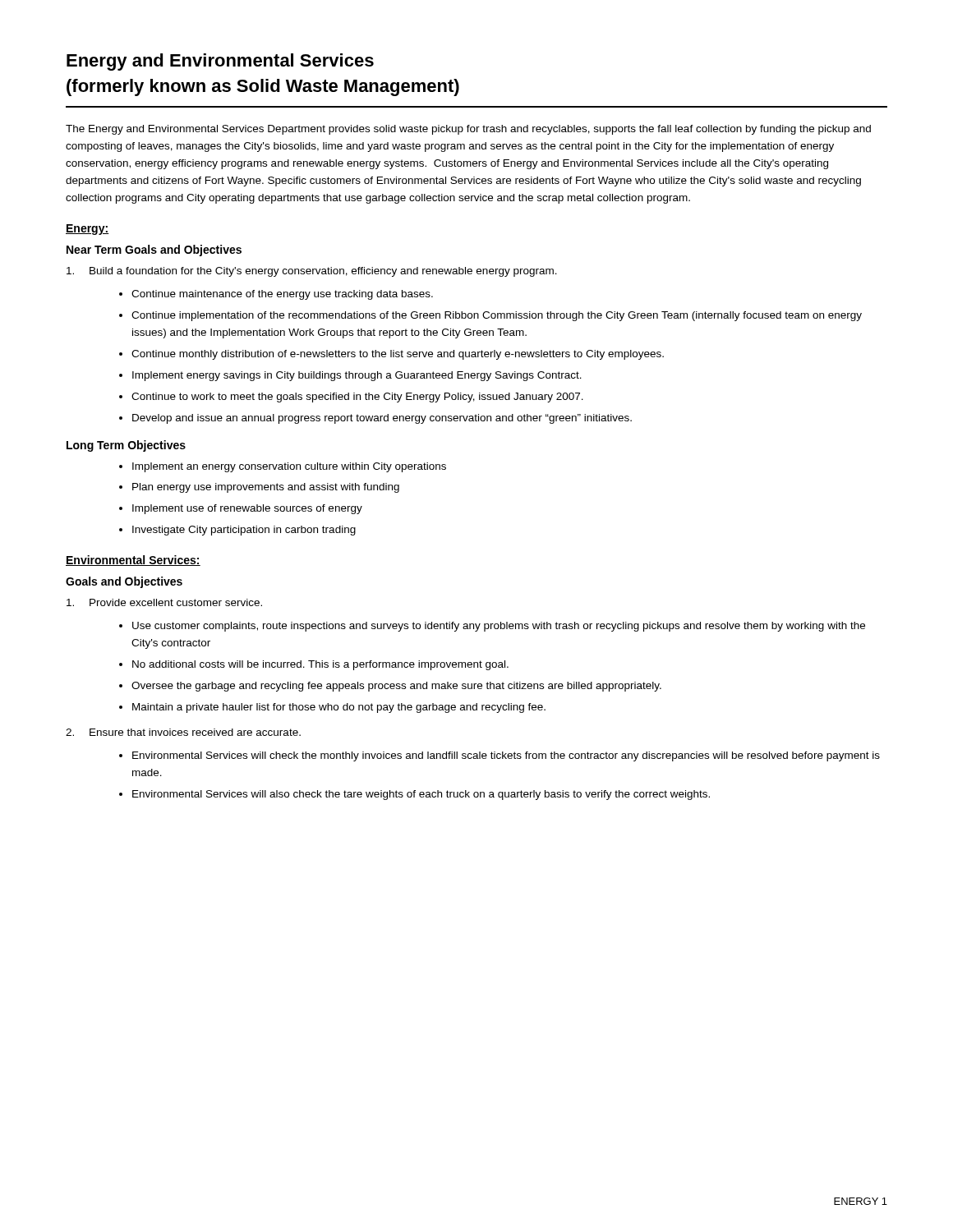953x1232 pixels.
Task: Find "Goals and Objectives" on this page
Action: [x=124, y=582]
